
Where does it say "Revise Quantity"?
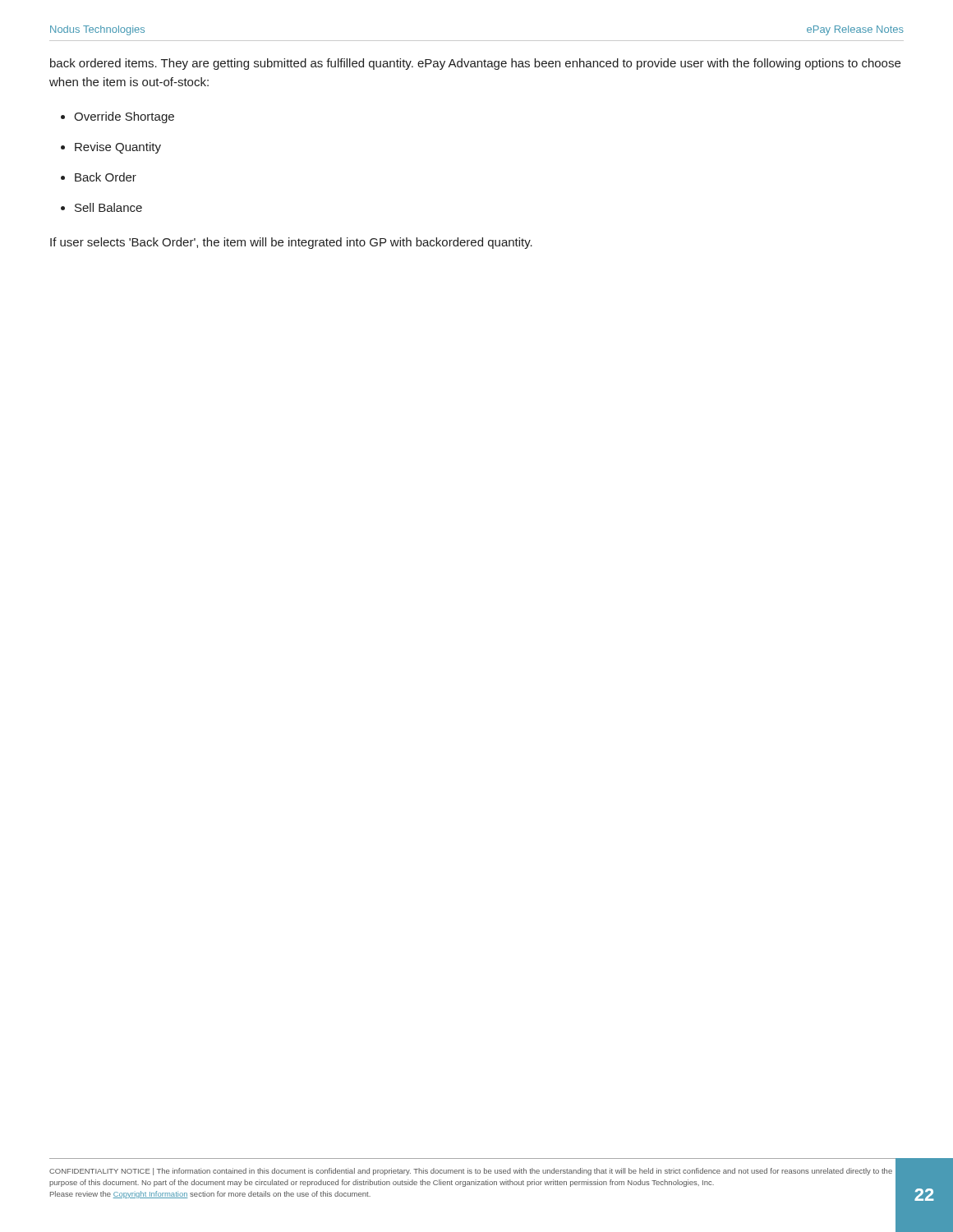(x=117, y=146)
